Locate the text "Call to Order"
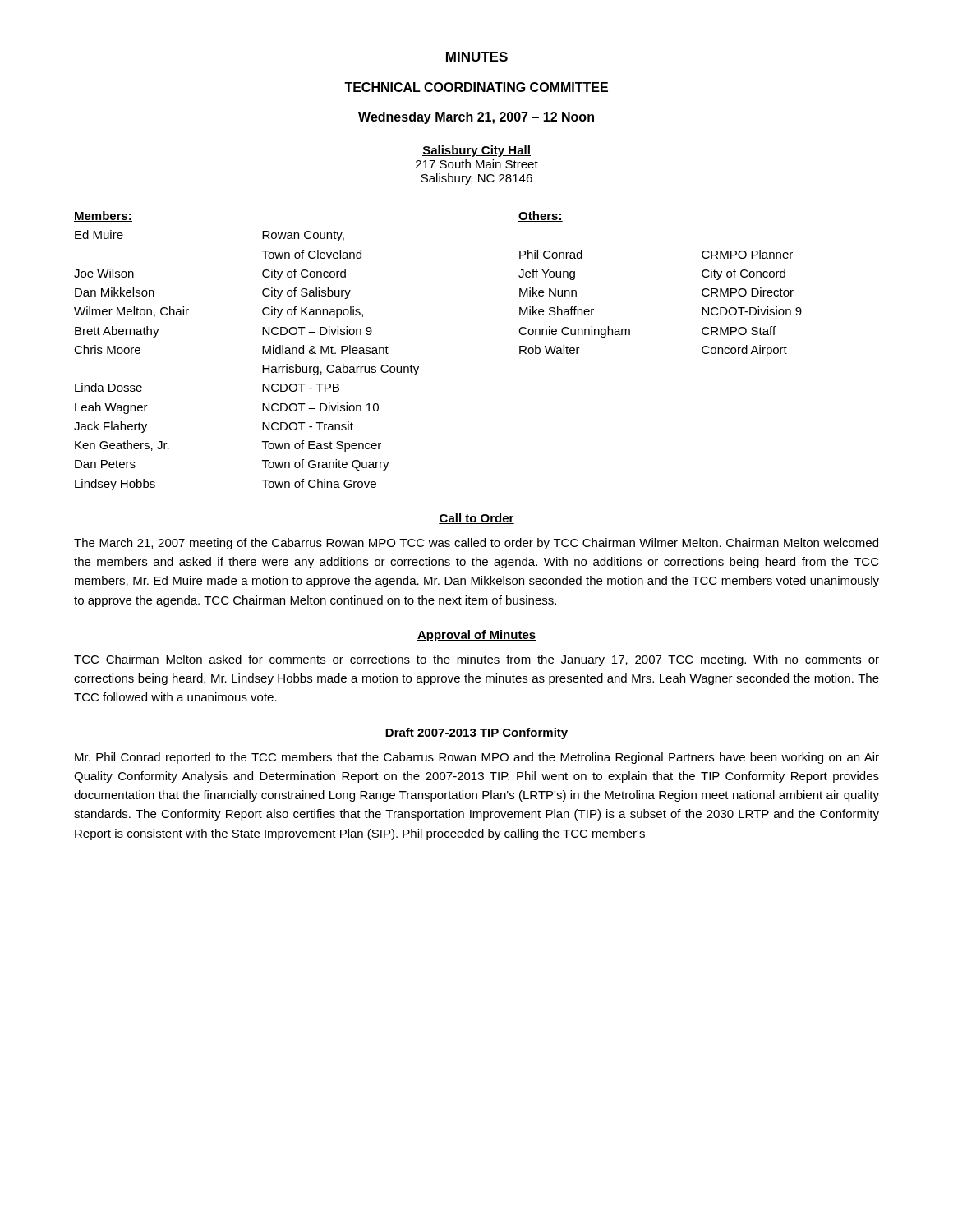This screenshot has width=953, height=1232. [x=476, y=518]
